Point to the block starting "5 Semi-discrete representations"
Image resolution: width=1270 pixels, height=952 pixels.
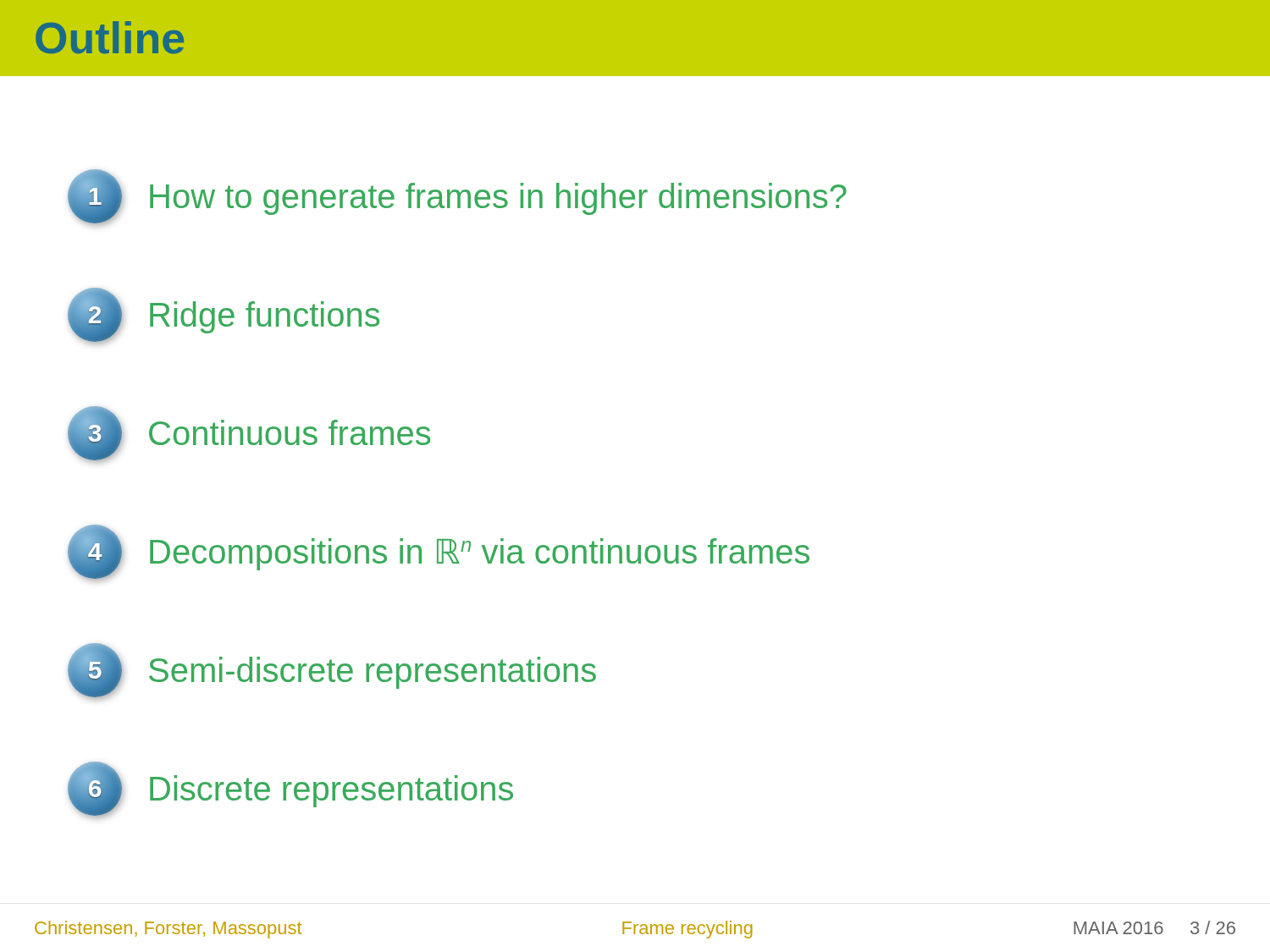point(332,670)
